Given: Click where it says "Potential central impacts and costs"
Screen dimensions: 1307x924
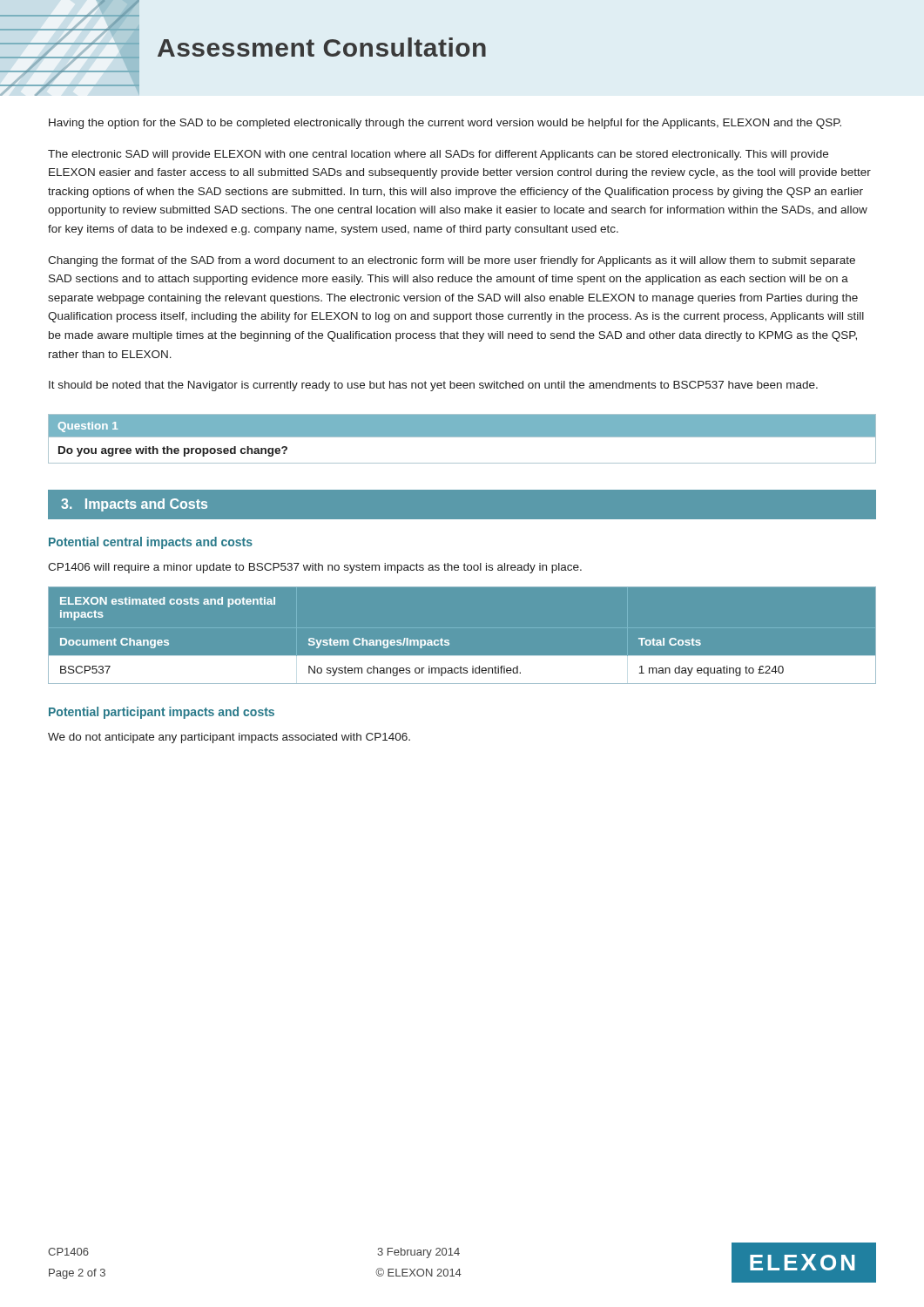Looking at the screenshot, I should (x=150, y=542).
